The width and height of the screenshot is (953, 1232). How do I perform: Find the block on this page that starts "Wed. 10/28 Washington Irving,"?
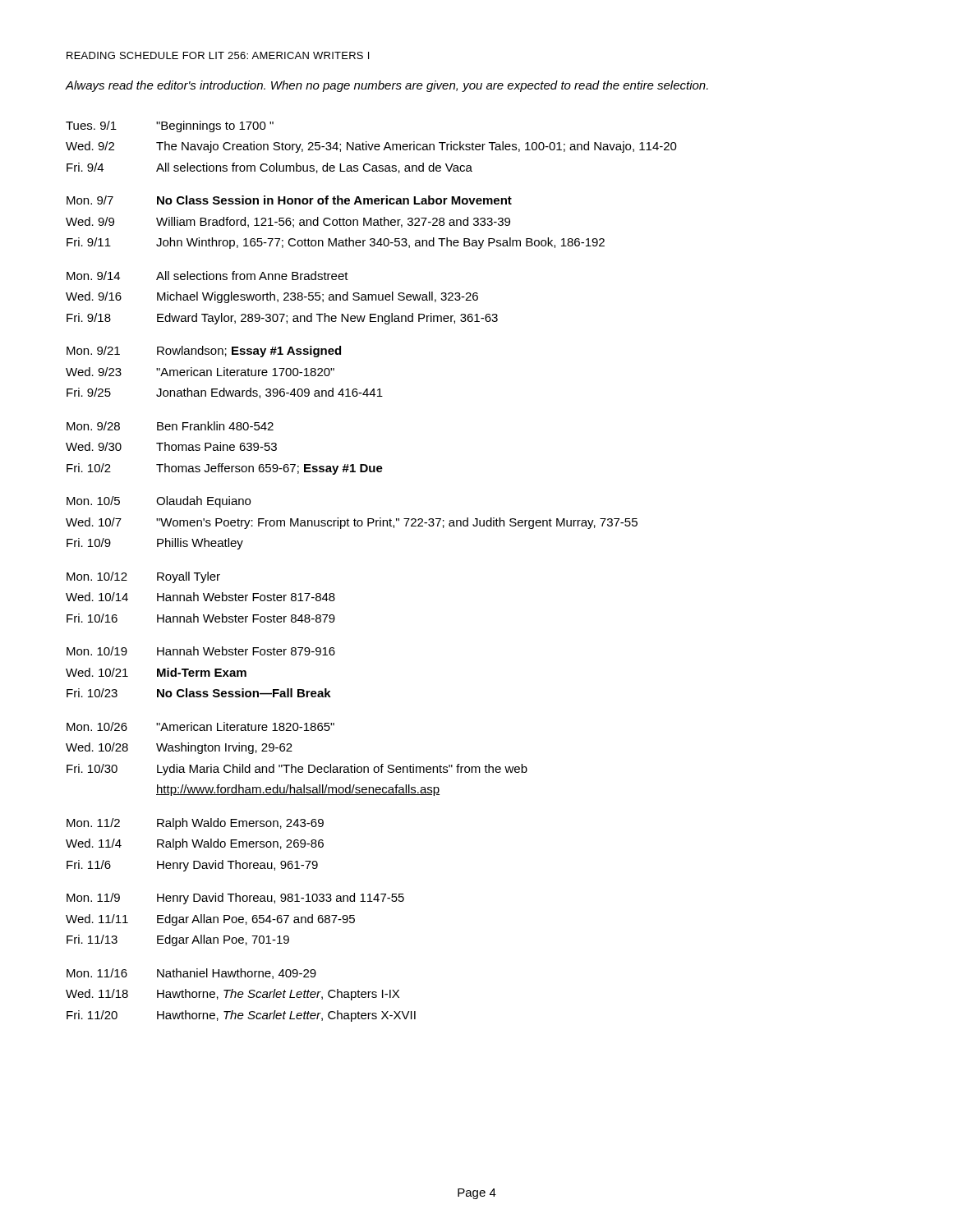click(x=179, y=748)
